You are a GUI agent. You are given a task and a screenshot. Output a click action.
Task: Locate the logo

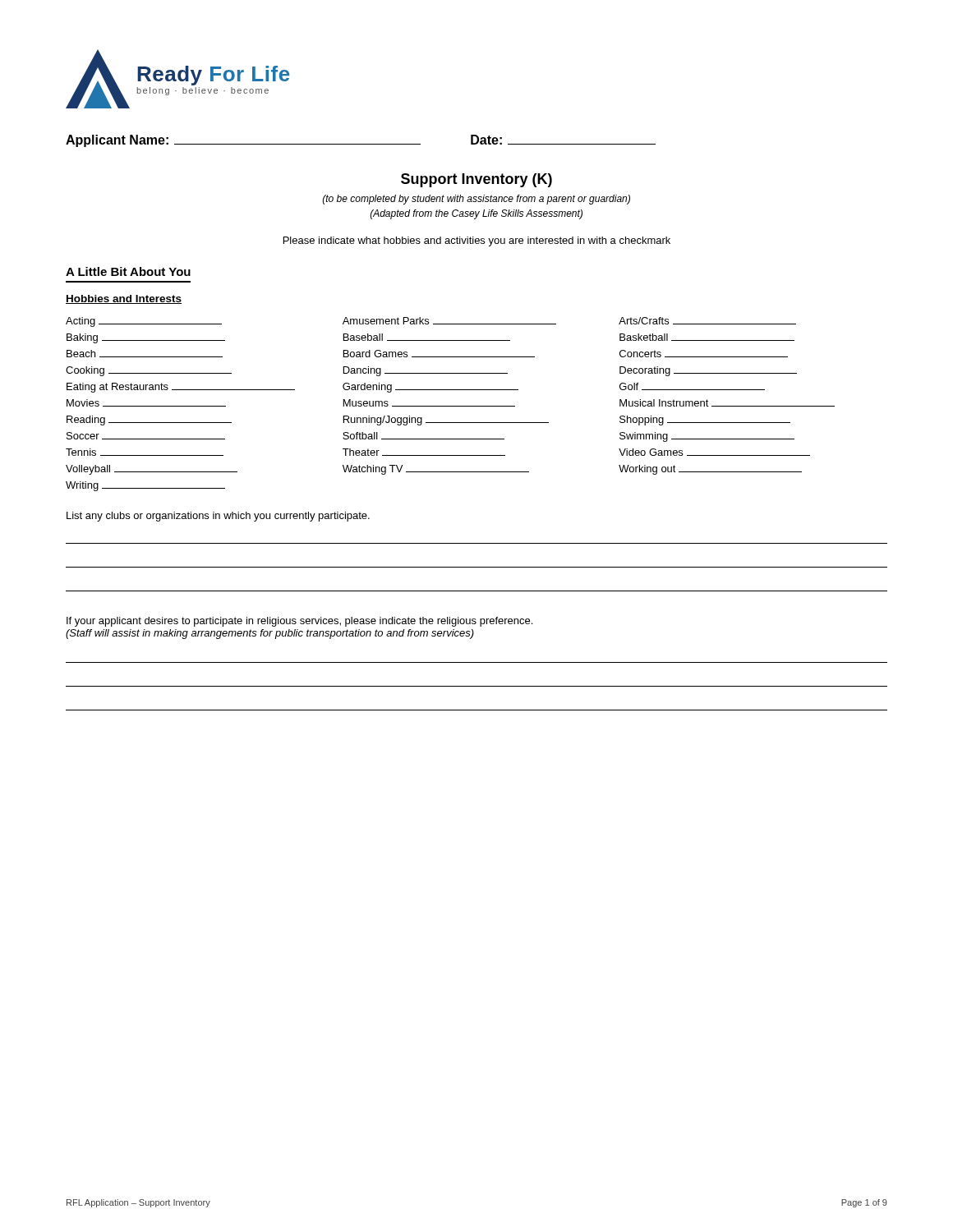click(x=476, y=79)
